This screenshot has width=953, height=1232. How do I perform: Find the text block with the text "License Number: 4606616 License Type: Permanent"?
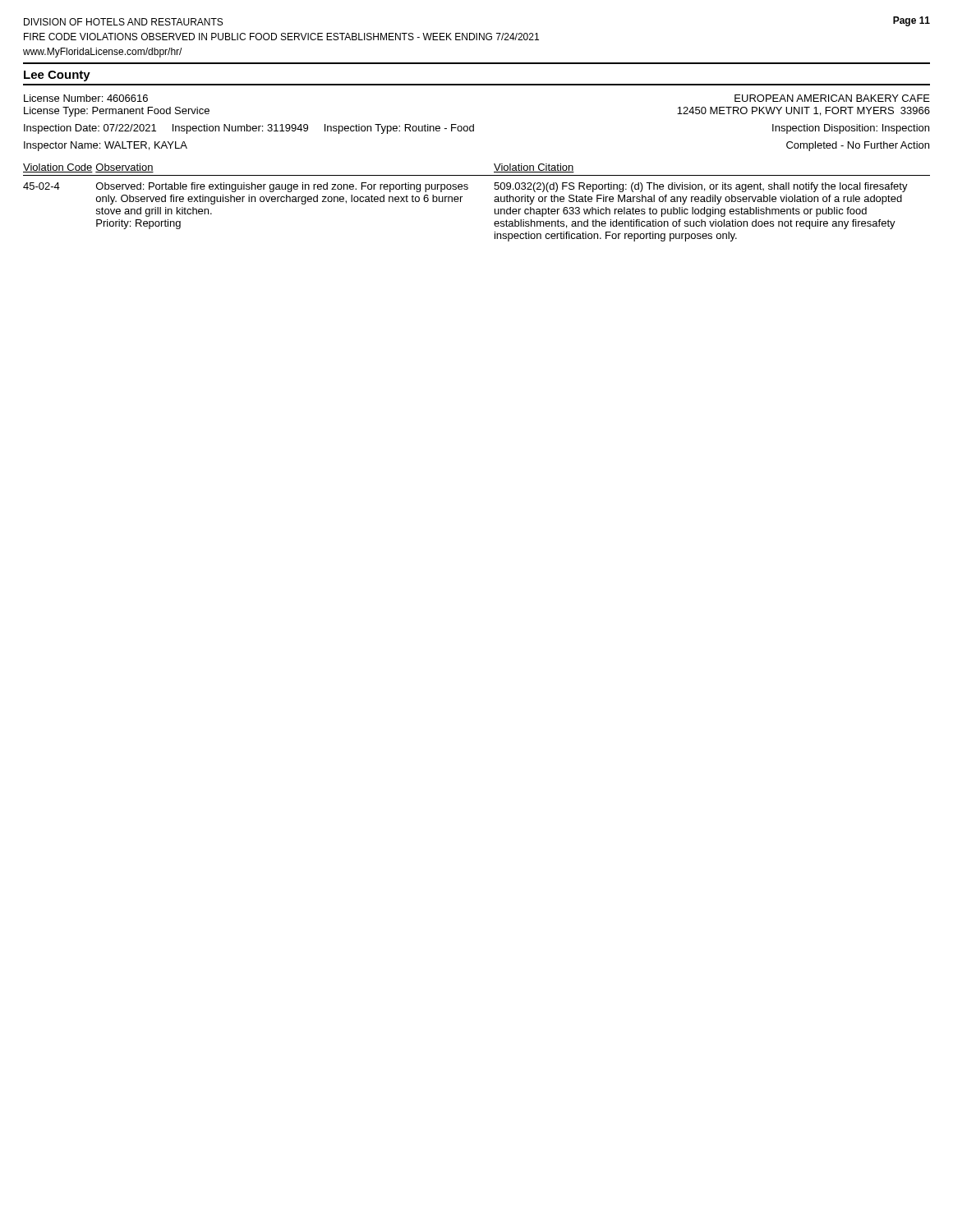(x=81, y=98)
